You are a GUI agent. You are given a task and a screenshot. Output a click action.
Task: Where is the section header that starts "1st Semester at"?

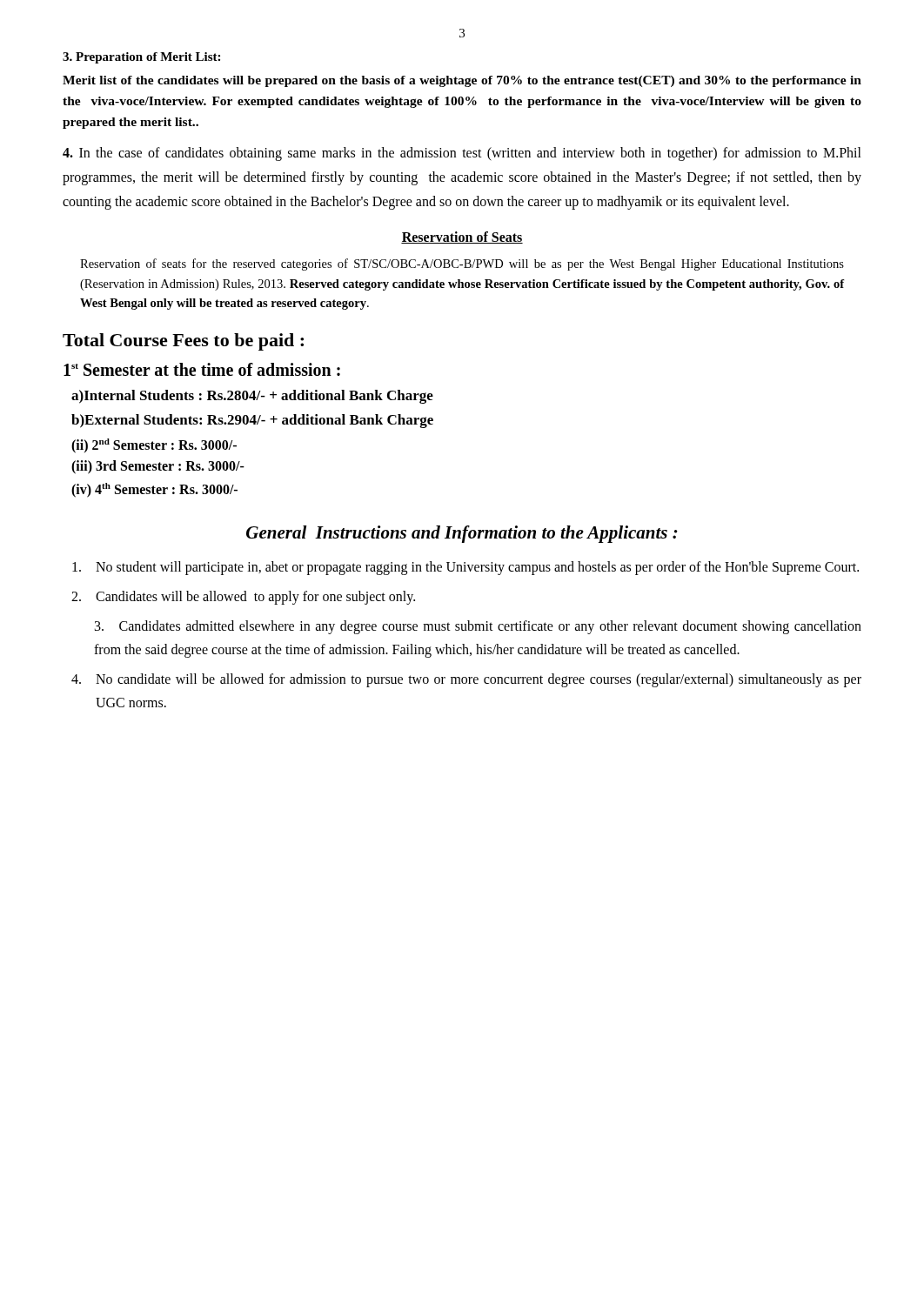202,370
